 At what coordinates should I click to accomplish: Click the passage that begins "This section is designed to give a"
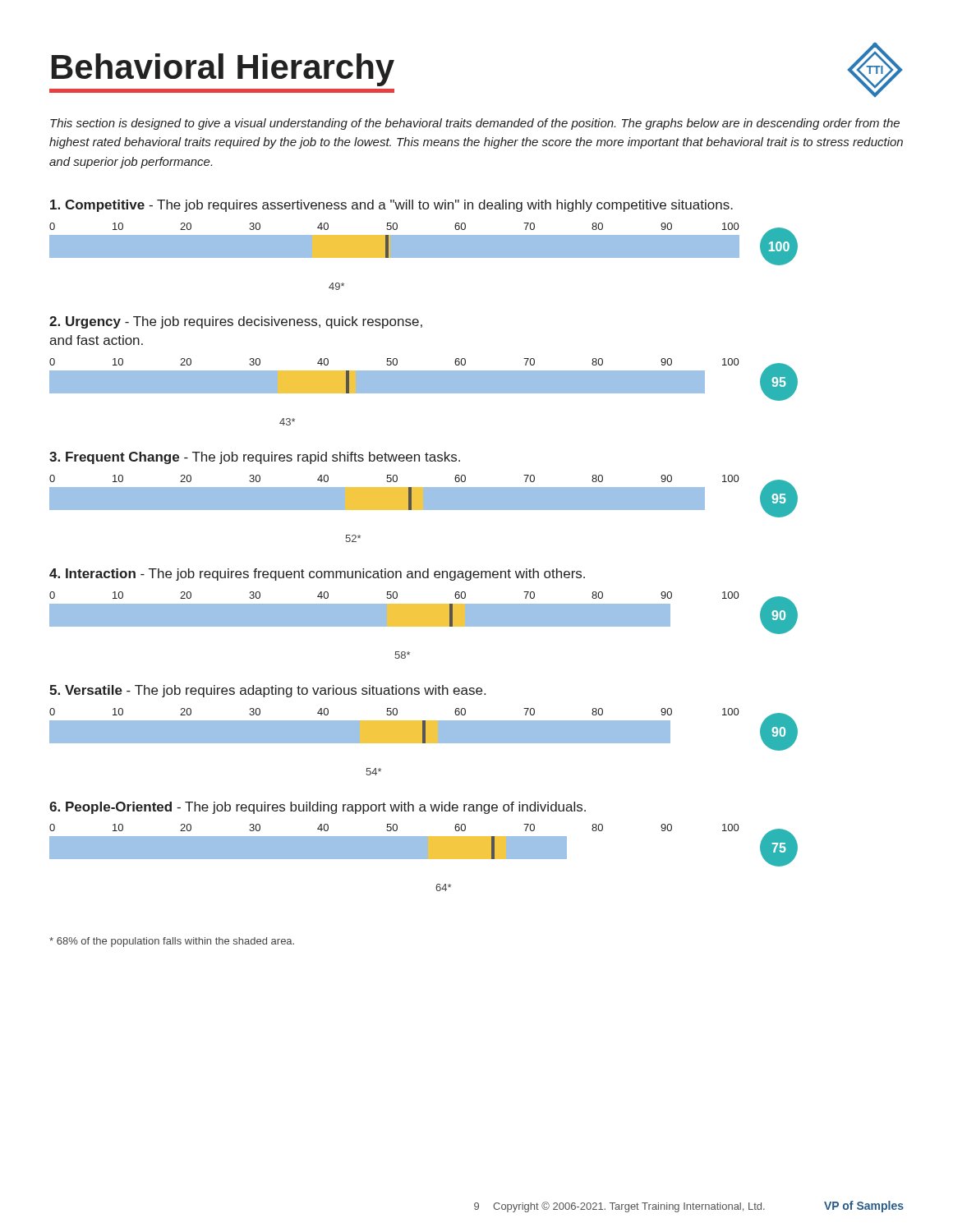click(476, 142)
